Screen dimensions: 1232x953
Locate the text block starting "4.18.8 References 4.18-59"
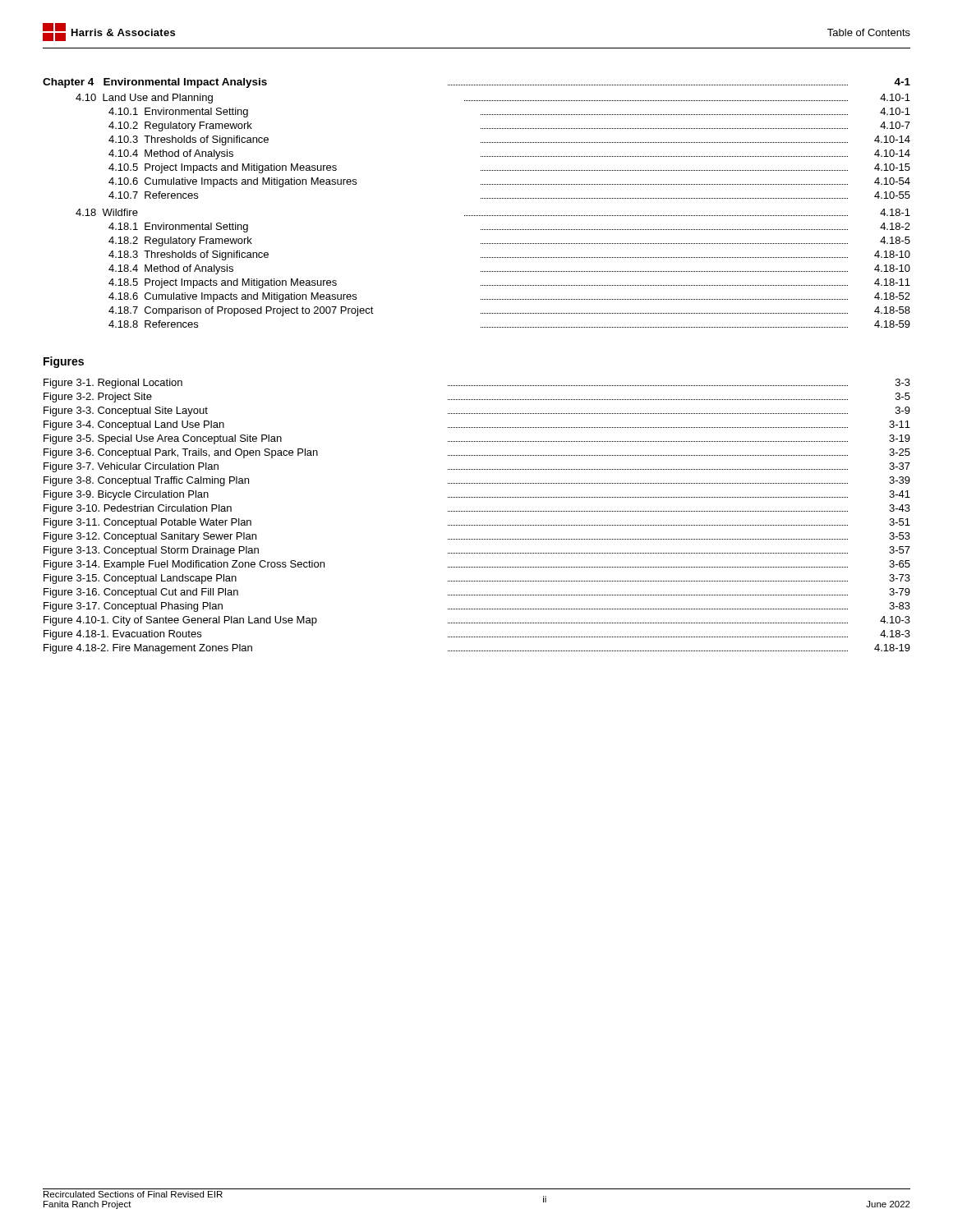click(x=509, y=324)
